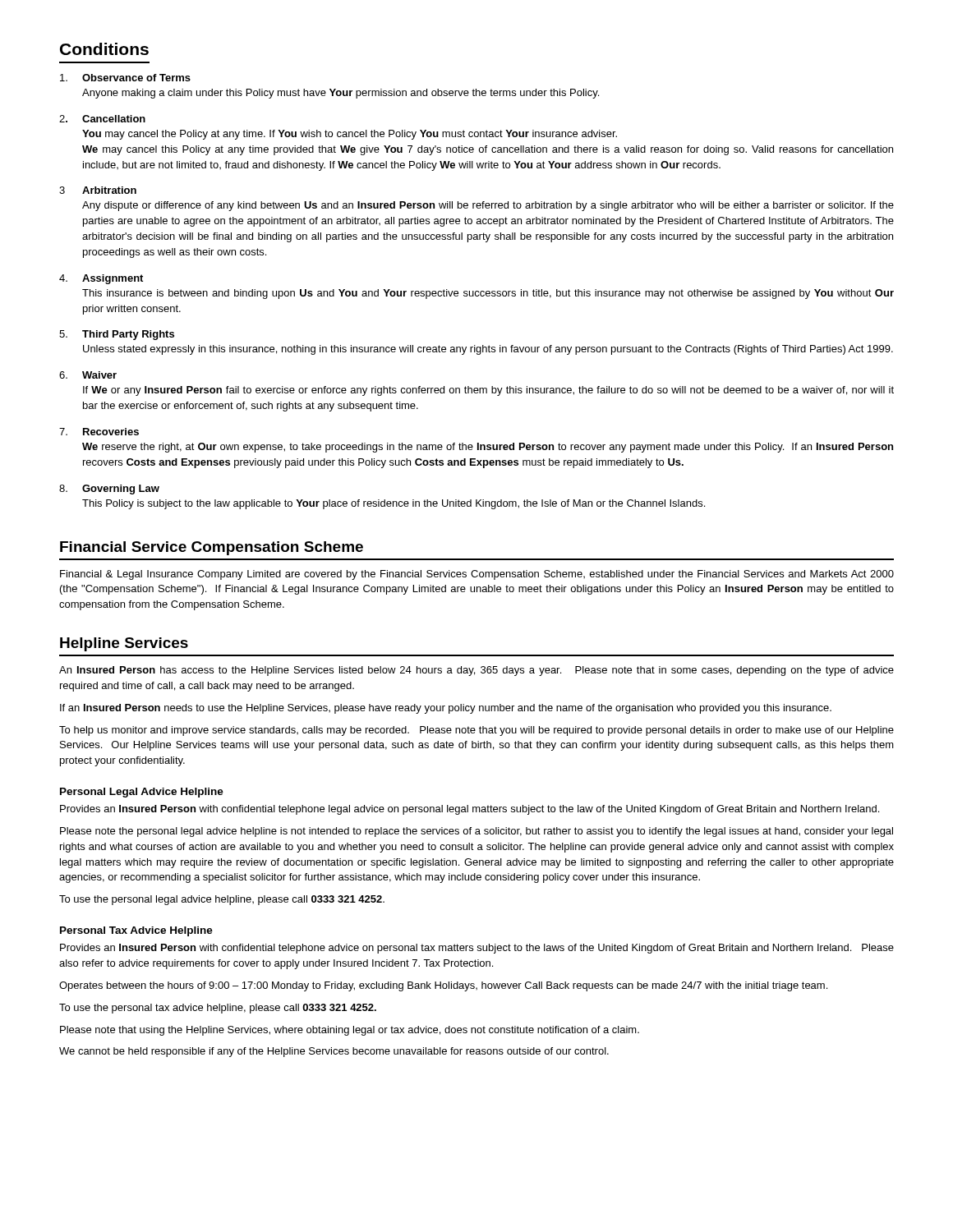Click on the element starting "Operates between the hours of"
The height and width of the screenshot is (1232, 953).
pos(444,985)
